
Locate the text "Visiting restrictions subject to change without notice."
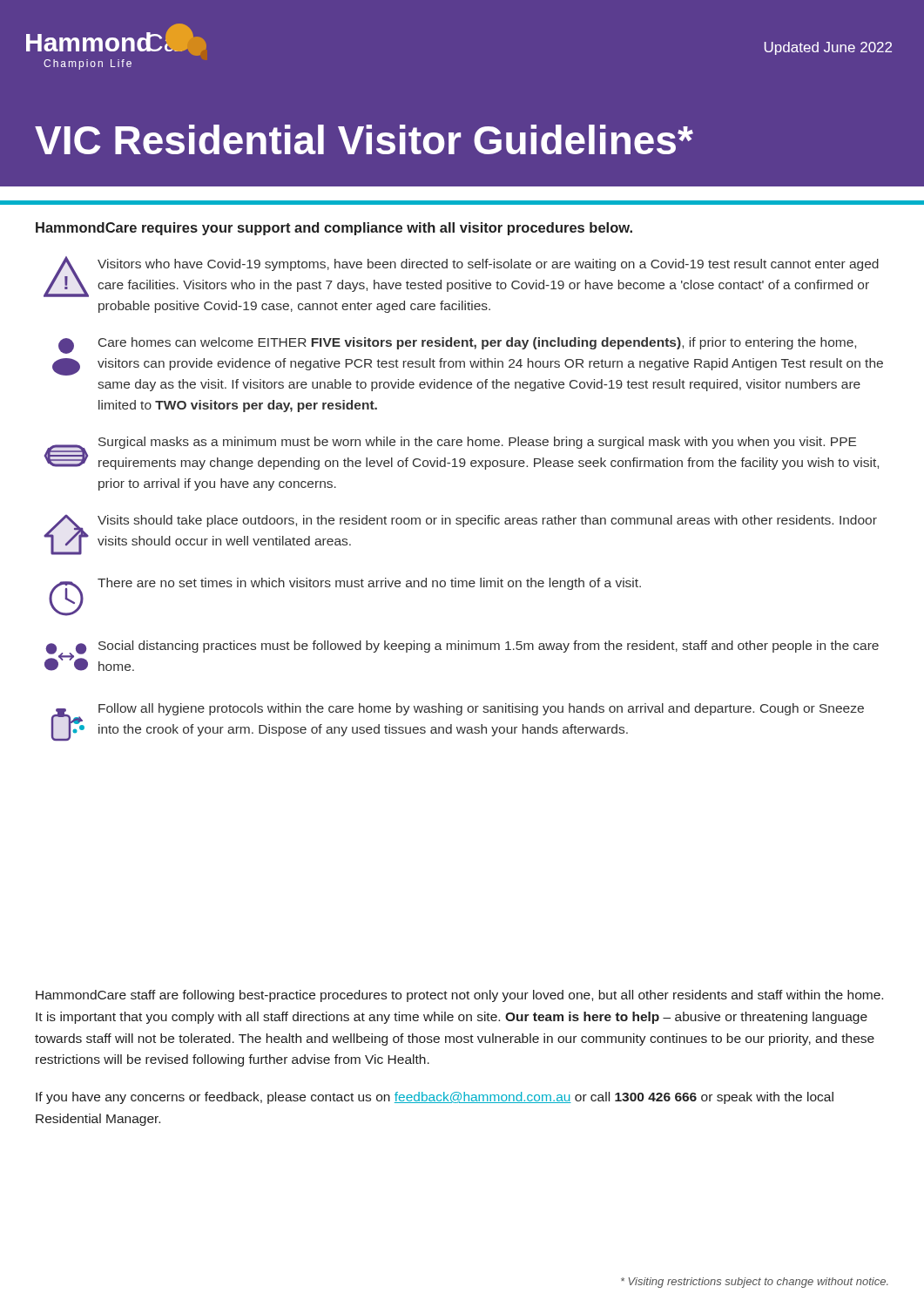755,1281
